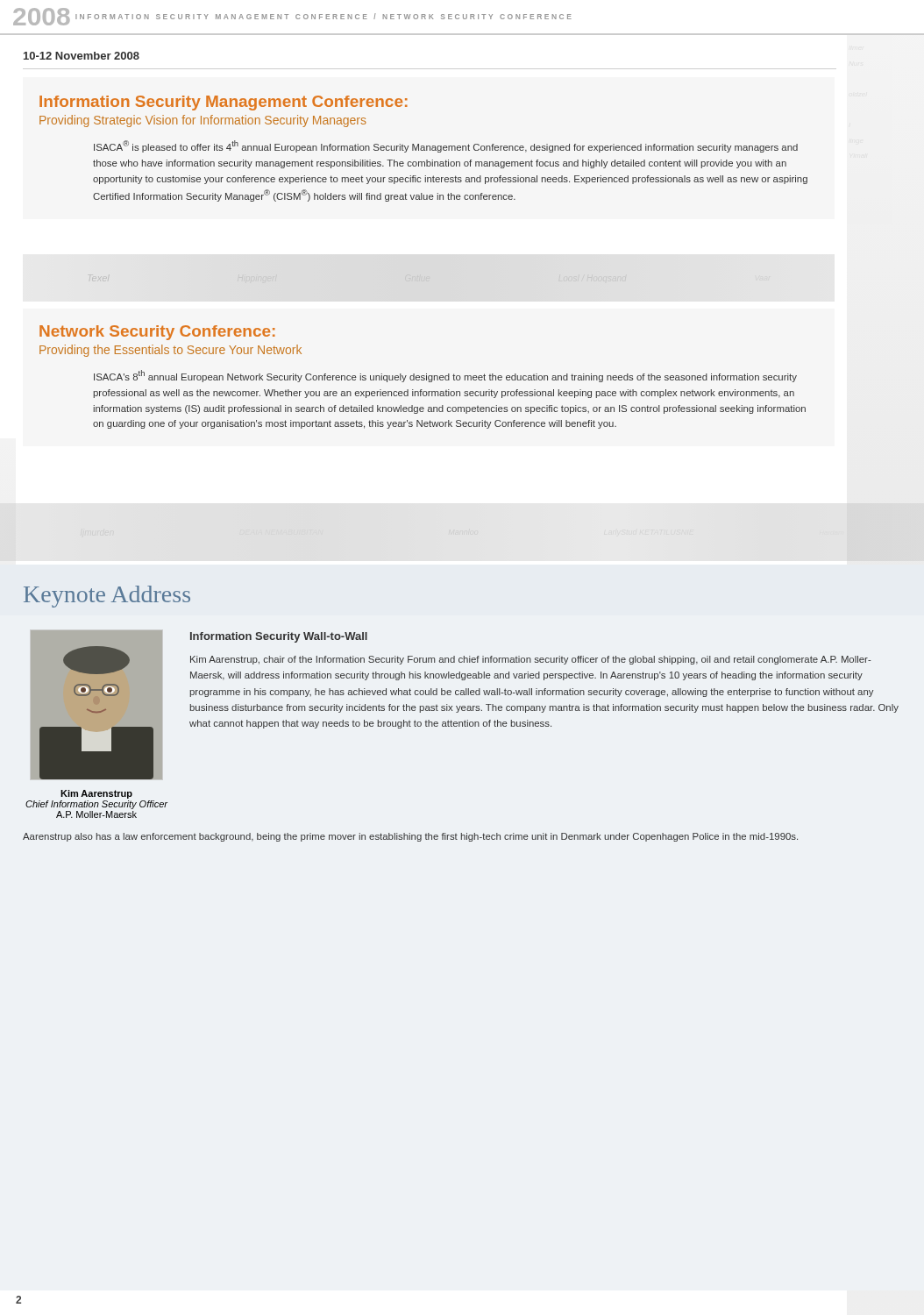Screen dimensions: 1315x924
Task: Find the block on this page that starts "Aarenstrup also has a law"
Action: click(x=411, y=836)
